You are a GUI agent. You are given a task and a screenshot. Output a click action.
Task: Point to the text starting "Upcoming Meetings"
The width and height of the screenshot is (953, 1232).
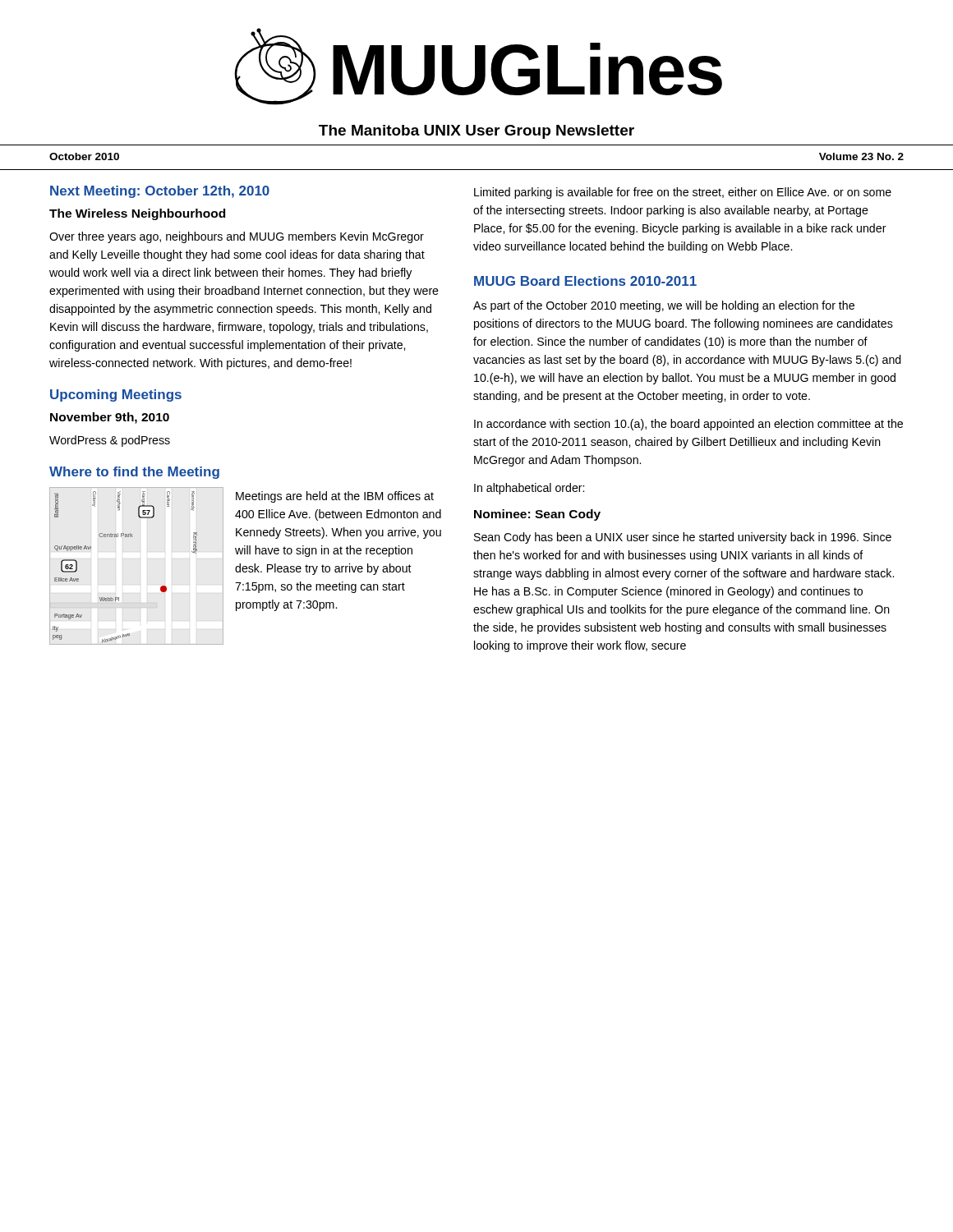(x=116, y=395)
